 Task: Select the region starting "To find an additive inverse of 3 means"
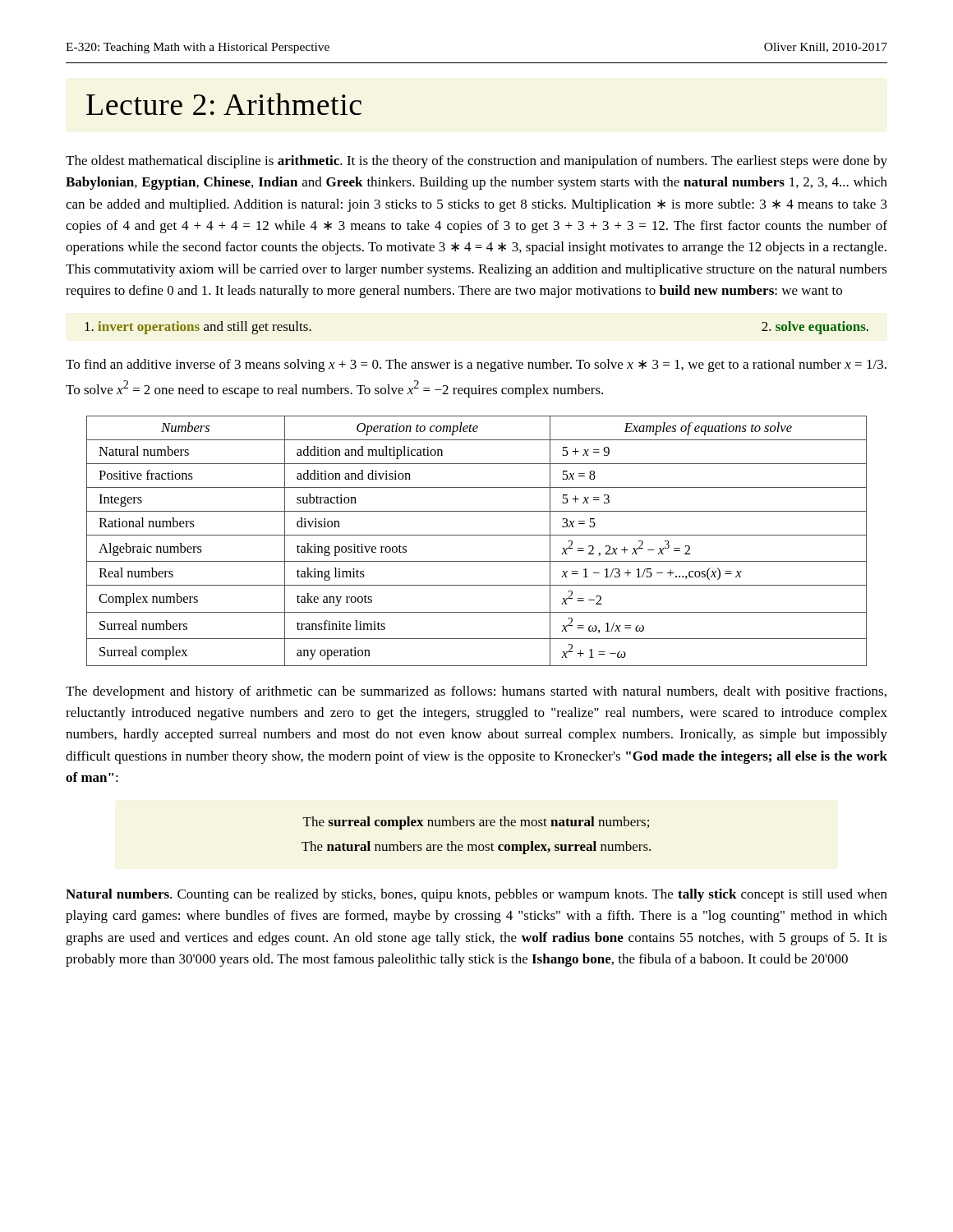pyautogui.click(x=476, y=377)
